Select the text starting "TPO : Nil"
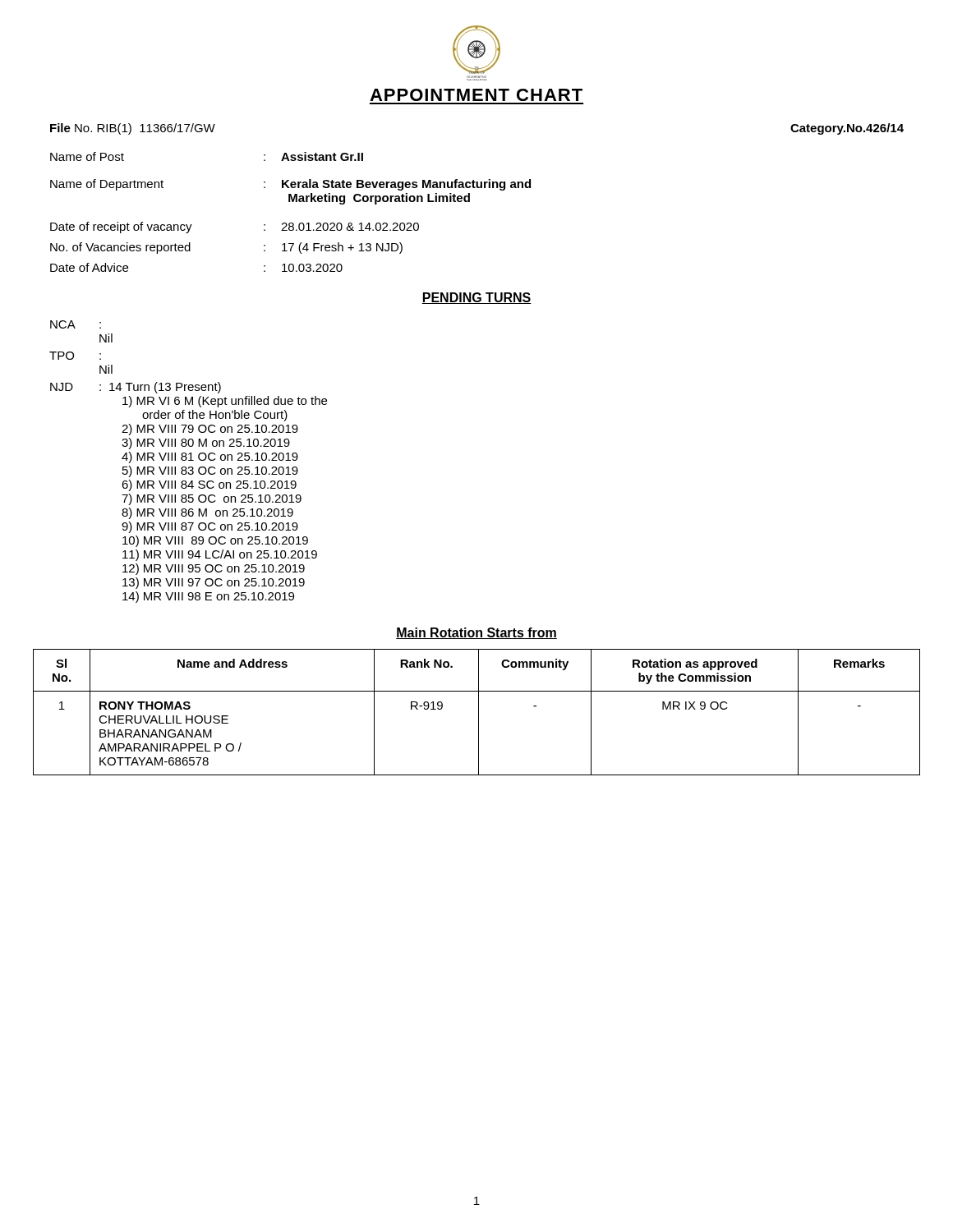 coord(81,362)
